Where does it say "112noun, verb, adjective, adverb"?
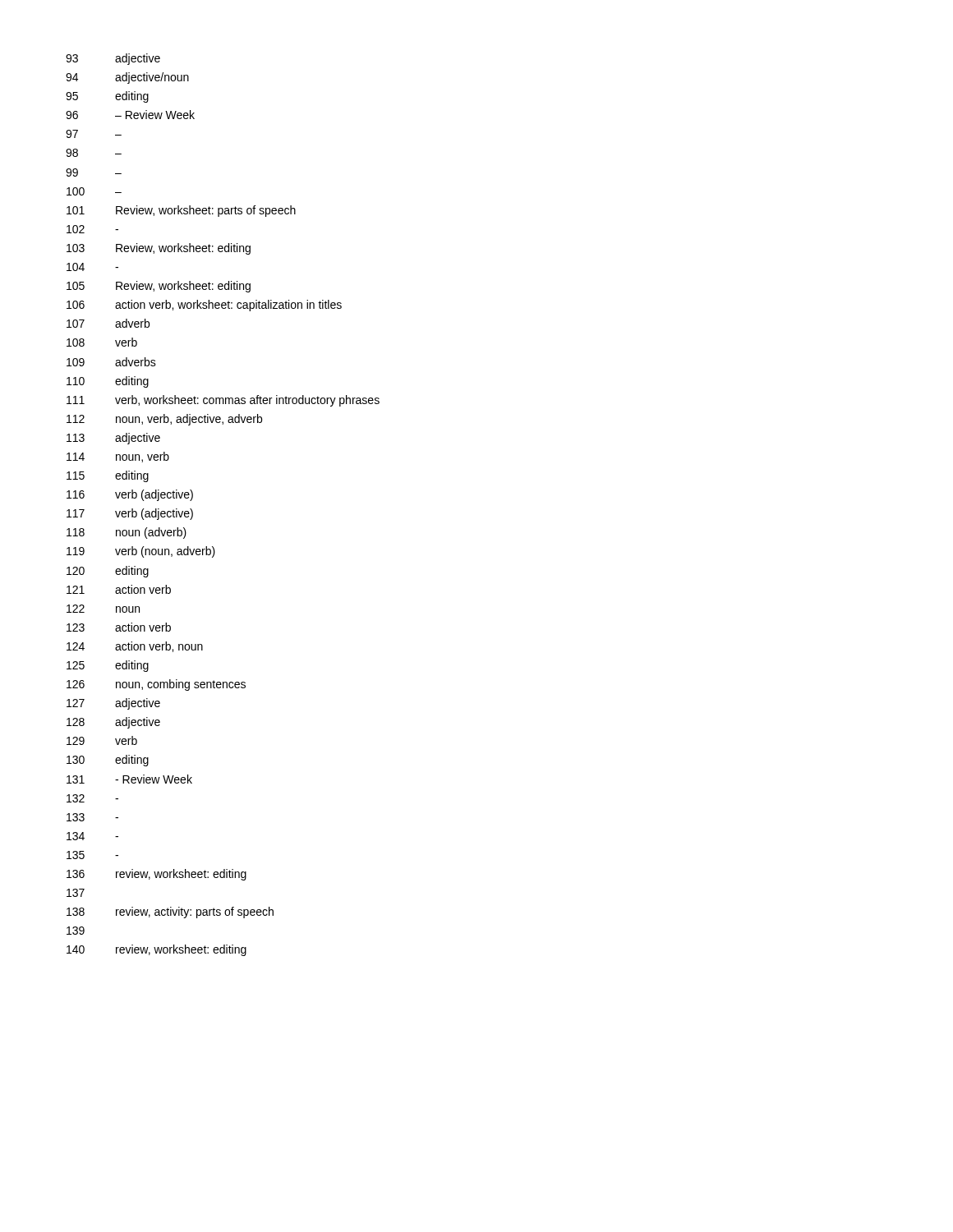The width and height of the screenshot is (953, 1232). tap(164, 420)
